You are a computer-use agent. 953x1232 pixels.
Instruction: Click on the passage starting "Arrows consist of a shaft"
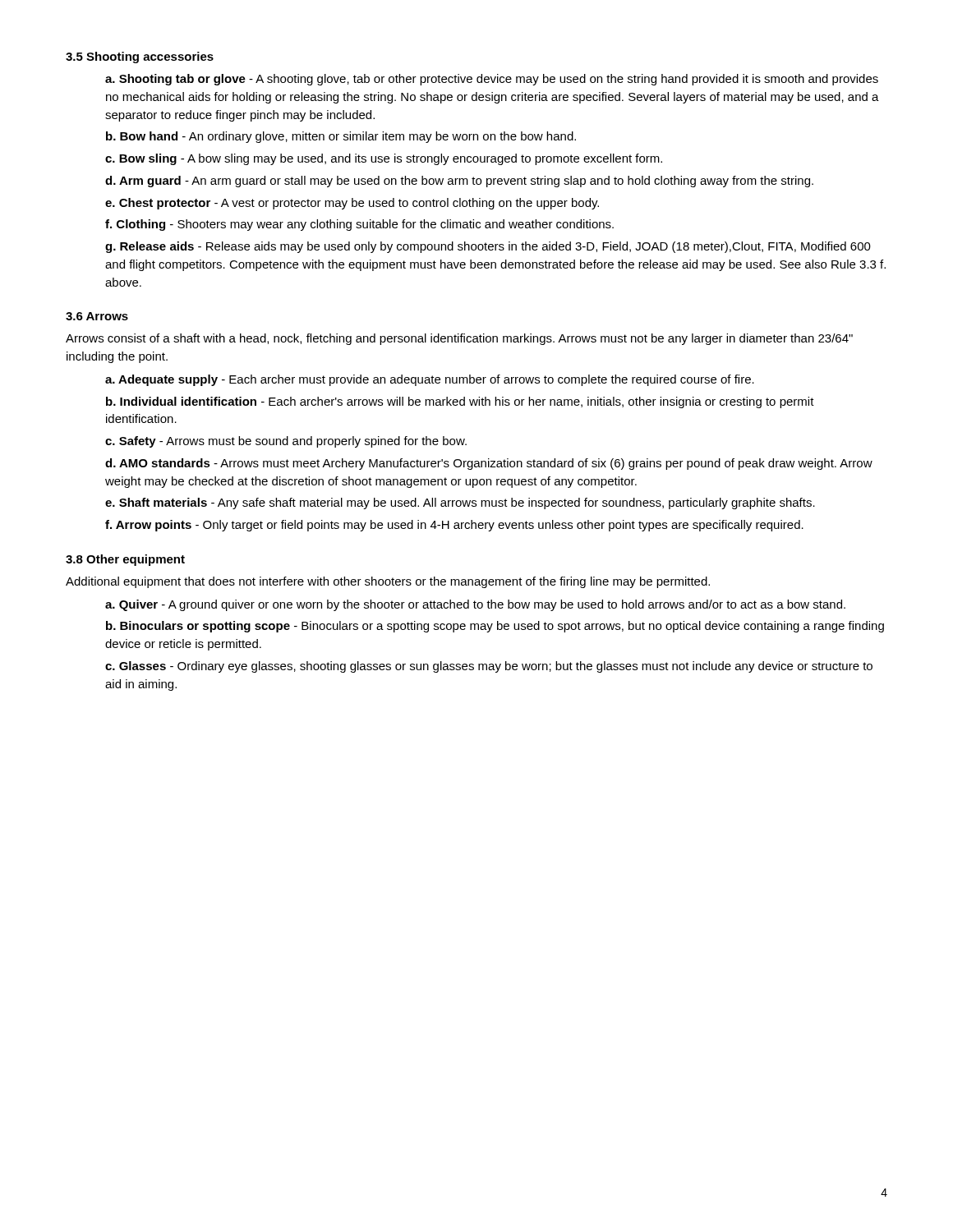(x=459, y=347)
